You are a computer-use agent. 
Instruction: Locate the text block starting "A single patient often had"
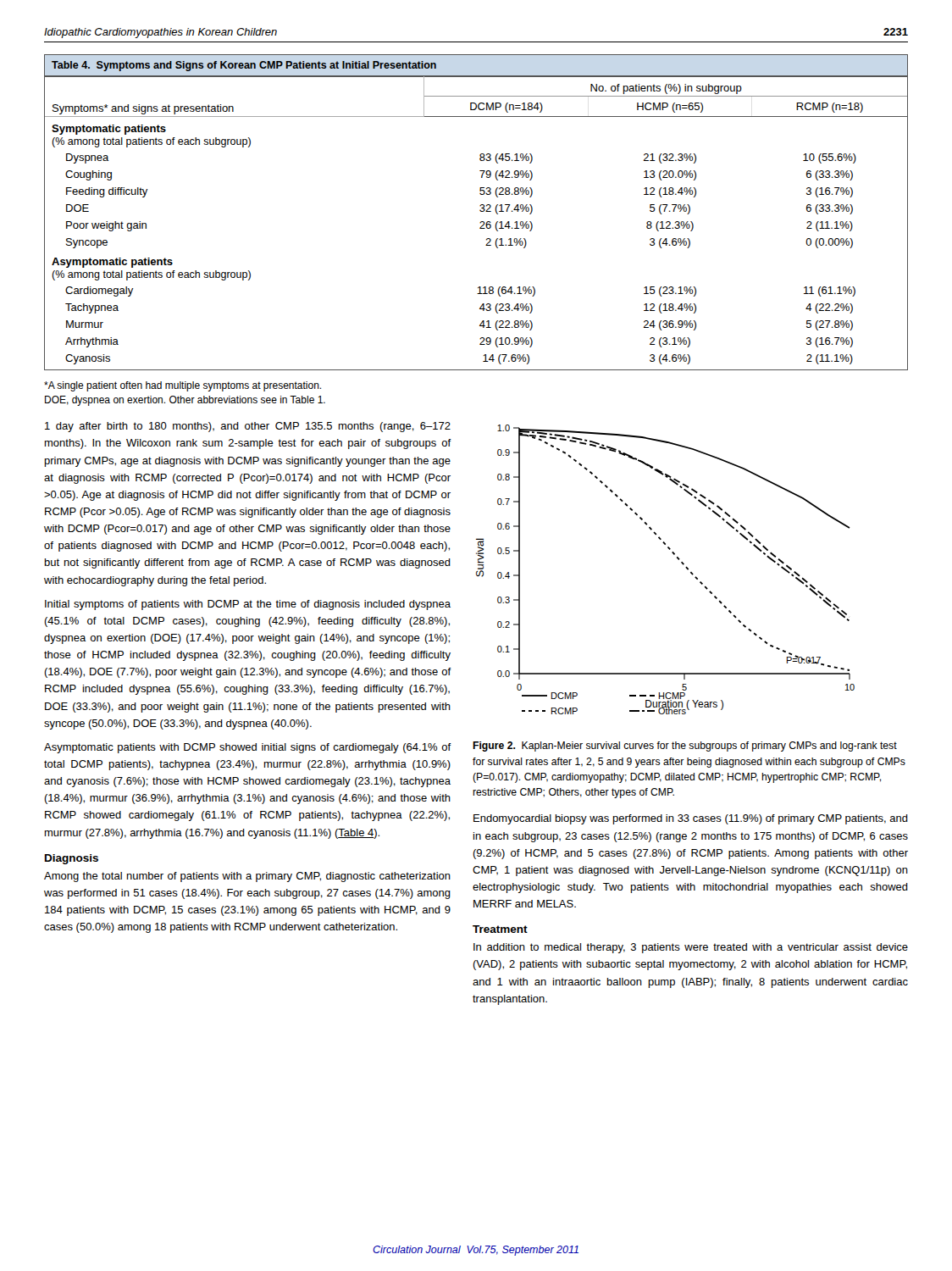pos(185,392)
